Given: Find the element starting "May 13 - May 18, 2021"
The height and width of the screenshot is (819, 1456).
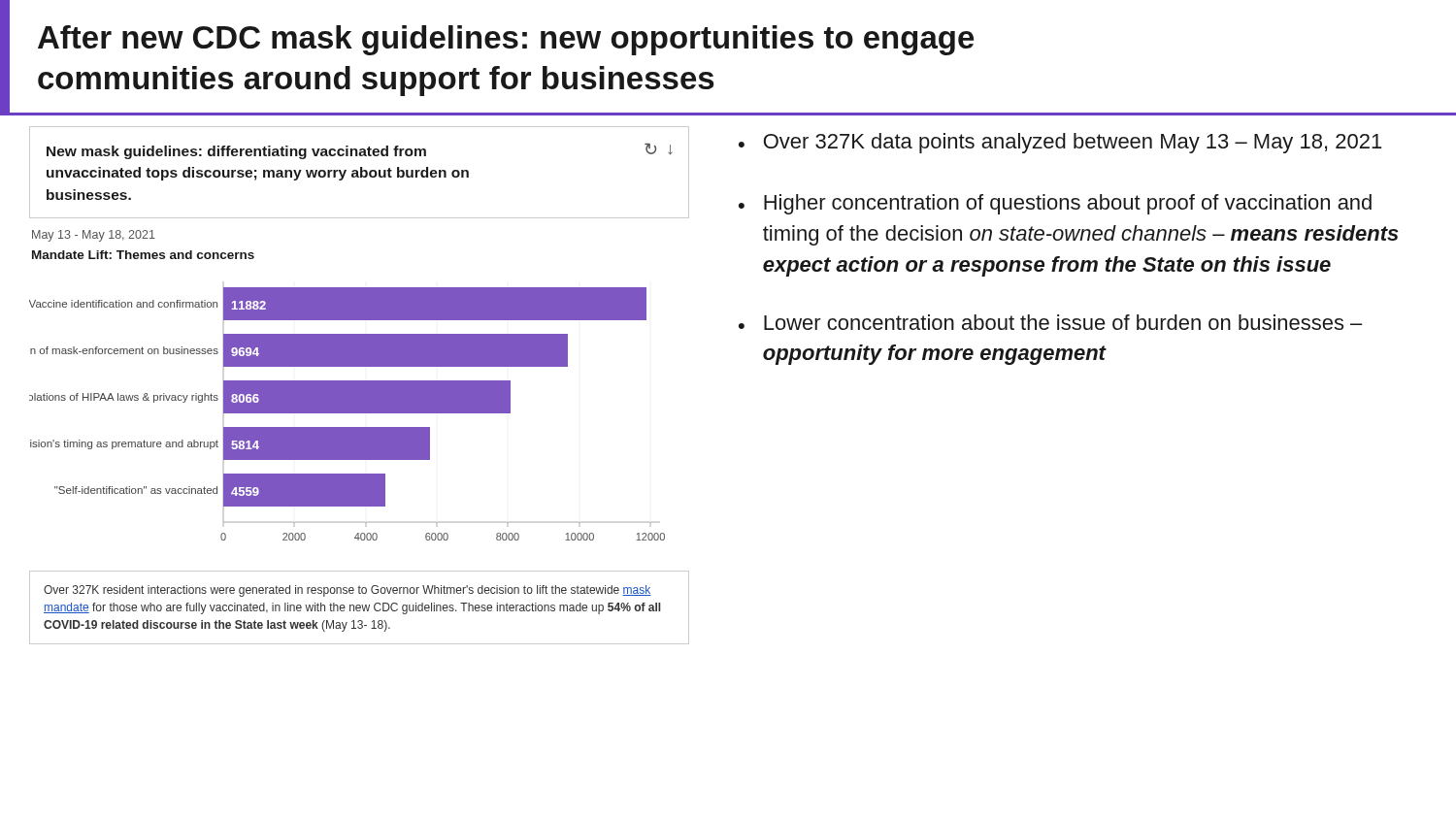Looking at the screenshot, I should pos(93,235).
